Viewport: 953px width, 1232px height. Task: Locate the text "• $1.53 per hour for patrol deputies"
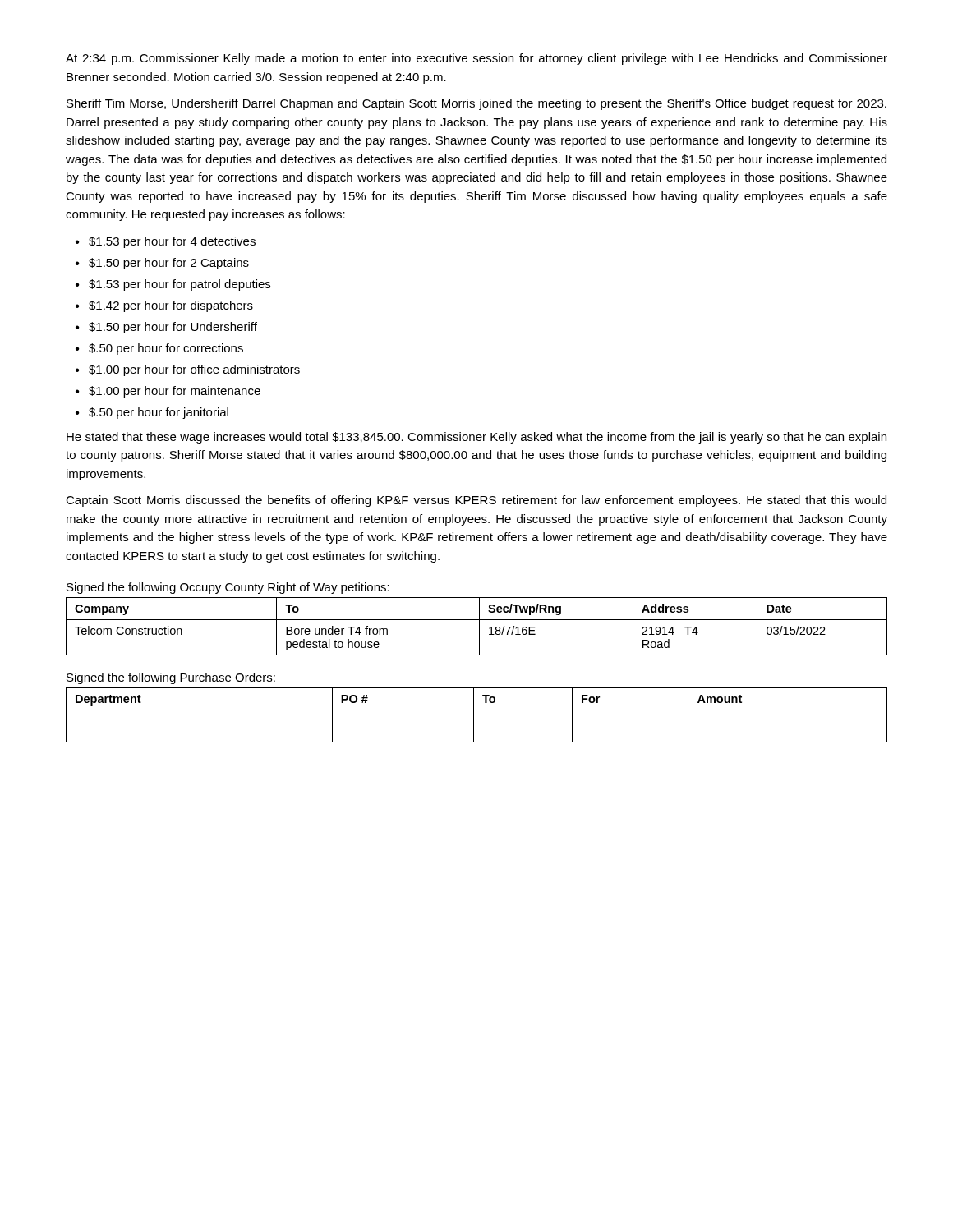(173, 285)
